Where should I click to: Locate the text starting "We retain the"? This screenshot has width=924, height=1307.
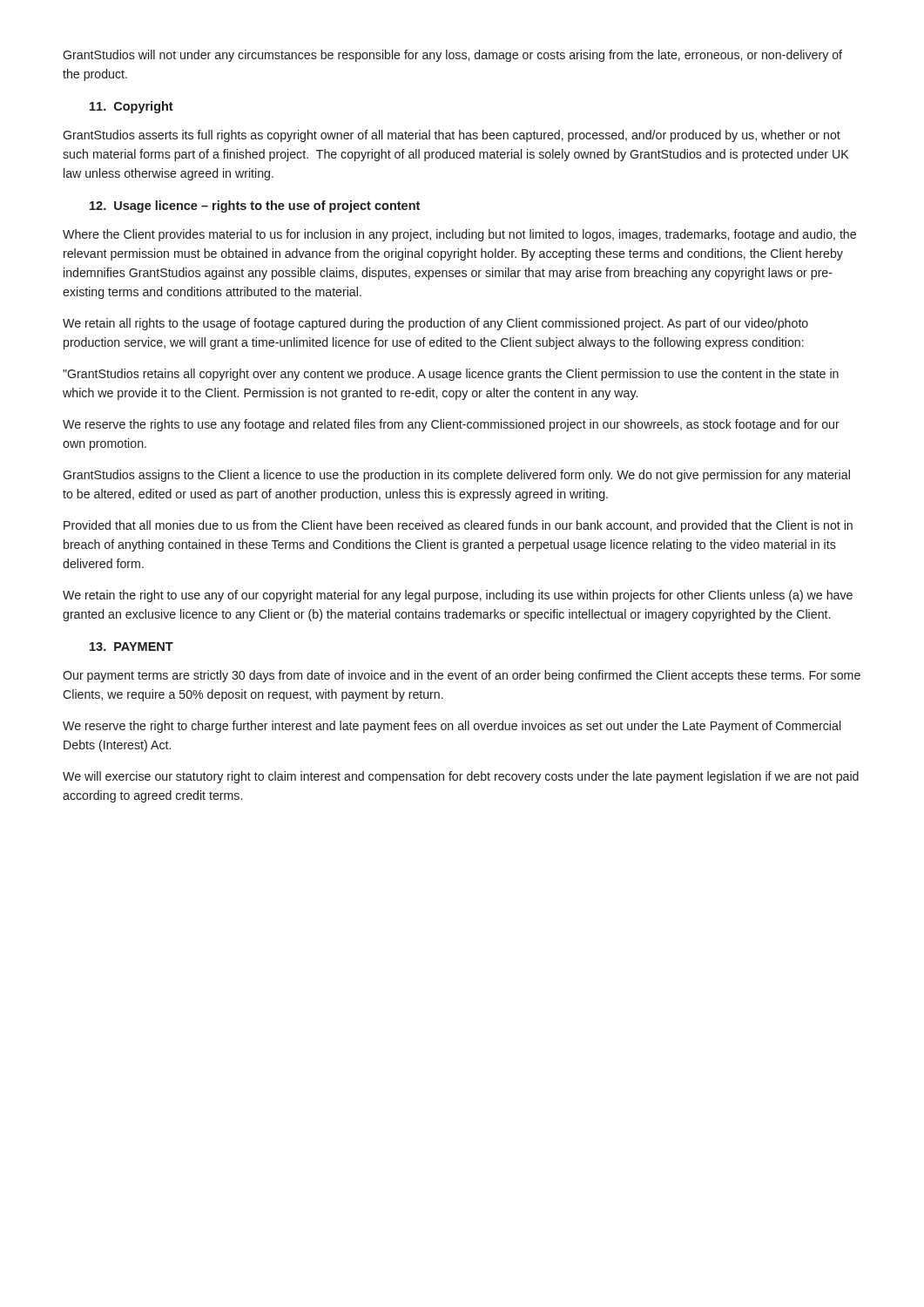tap(458, 605)
